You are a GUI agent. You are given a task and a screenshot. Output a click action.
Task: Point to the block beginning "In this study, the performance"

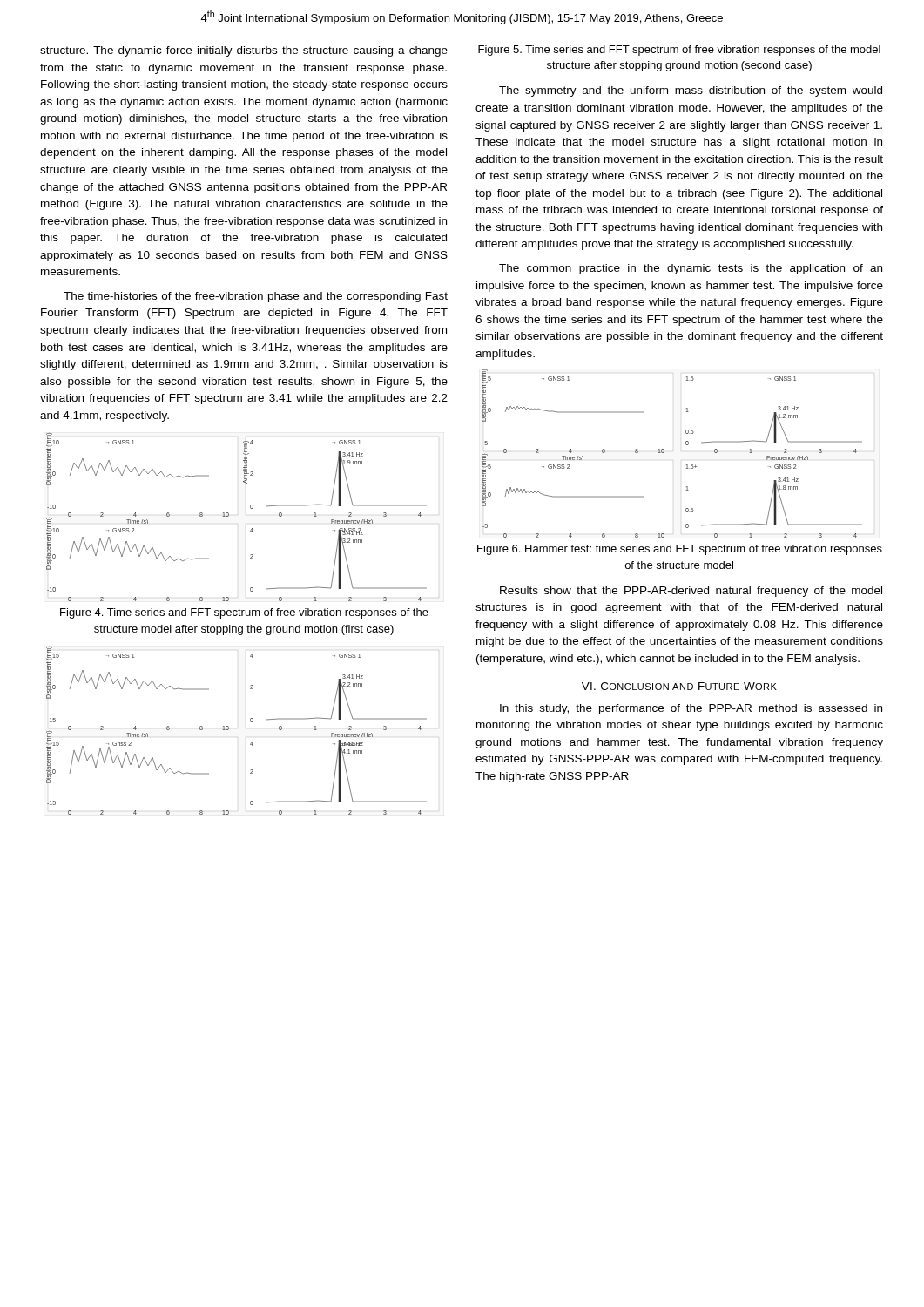click(x=679, y=742)
